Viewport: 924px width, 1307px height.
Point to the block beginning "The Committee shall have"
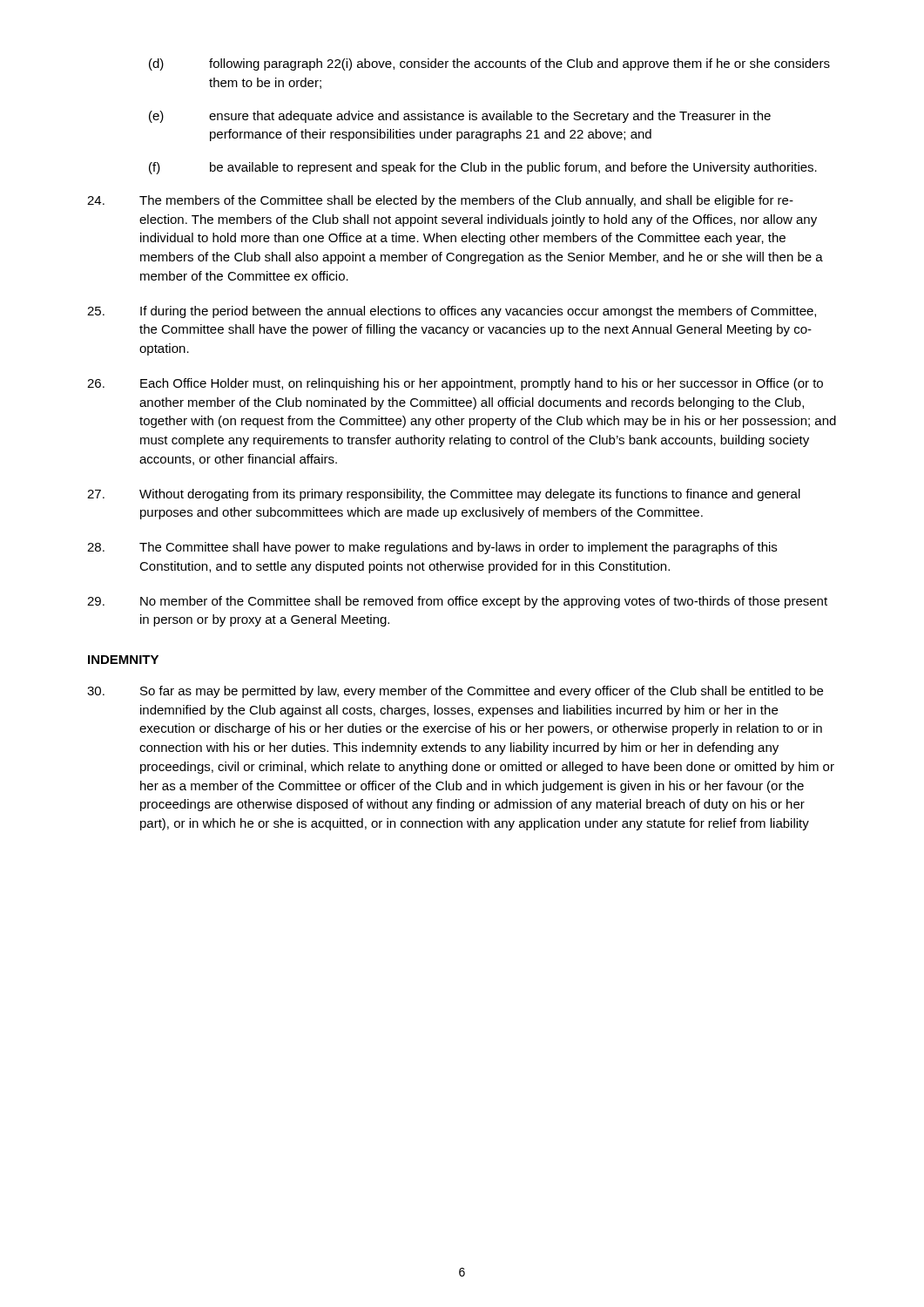462,557
